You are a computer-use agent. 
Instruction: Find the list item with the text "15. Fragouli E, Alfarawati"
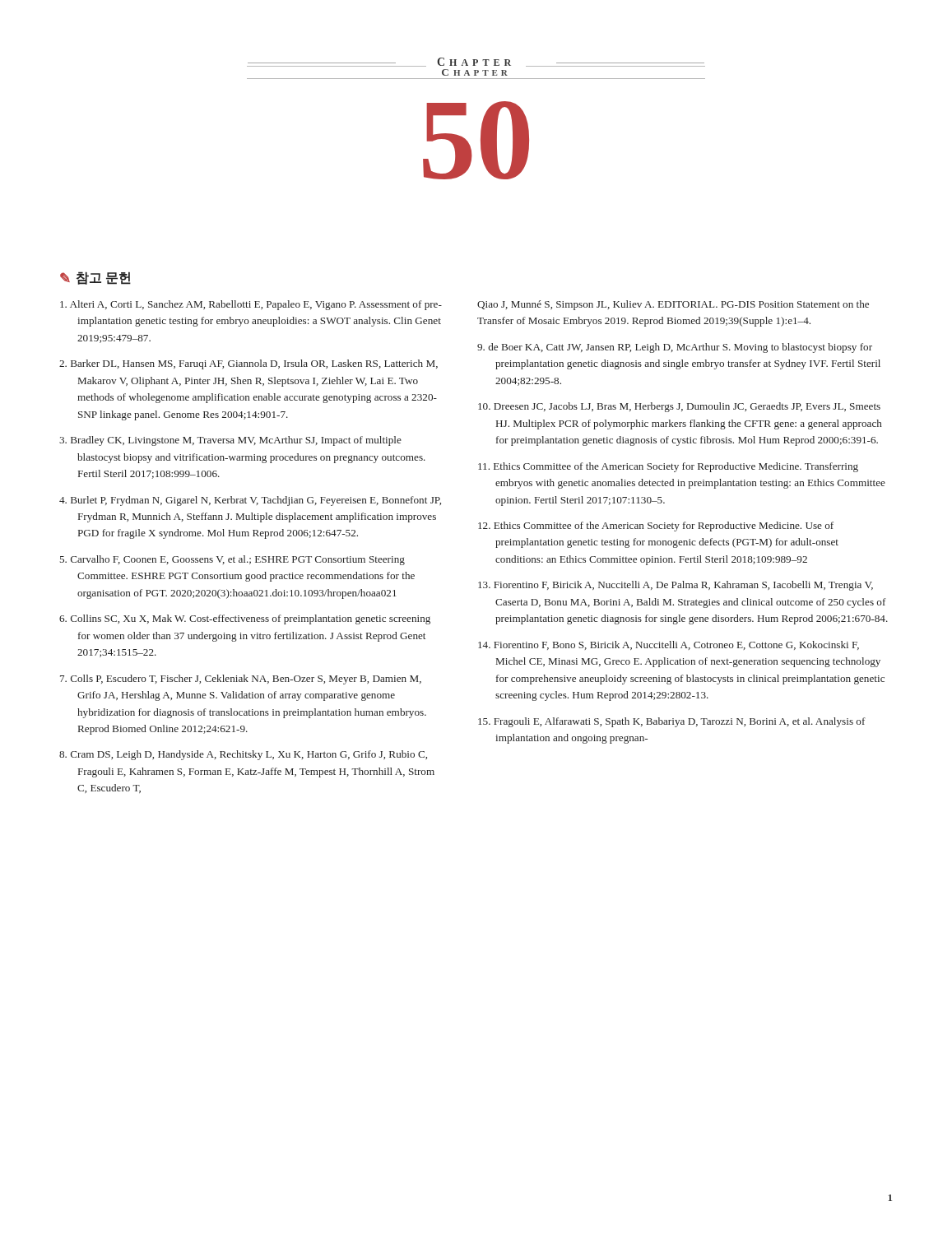click(671, 729)
